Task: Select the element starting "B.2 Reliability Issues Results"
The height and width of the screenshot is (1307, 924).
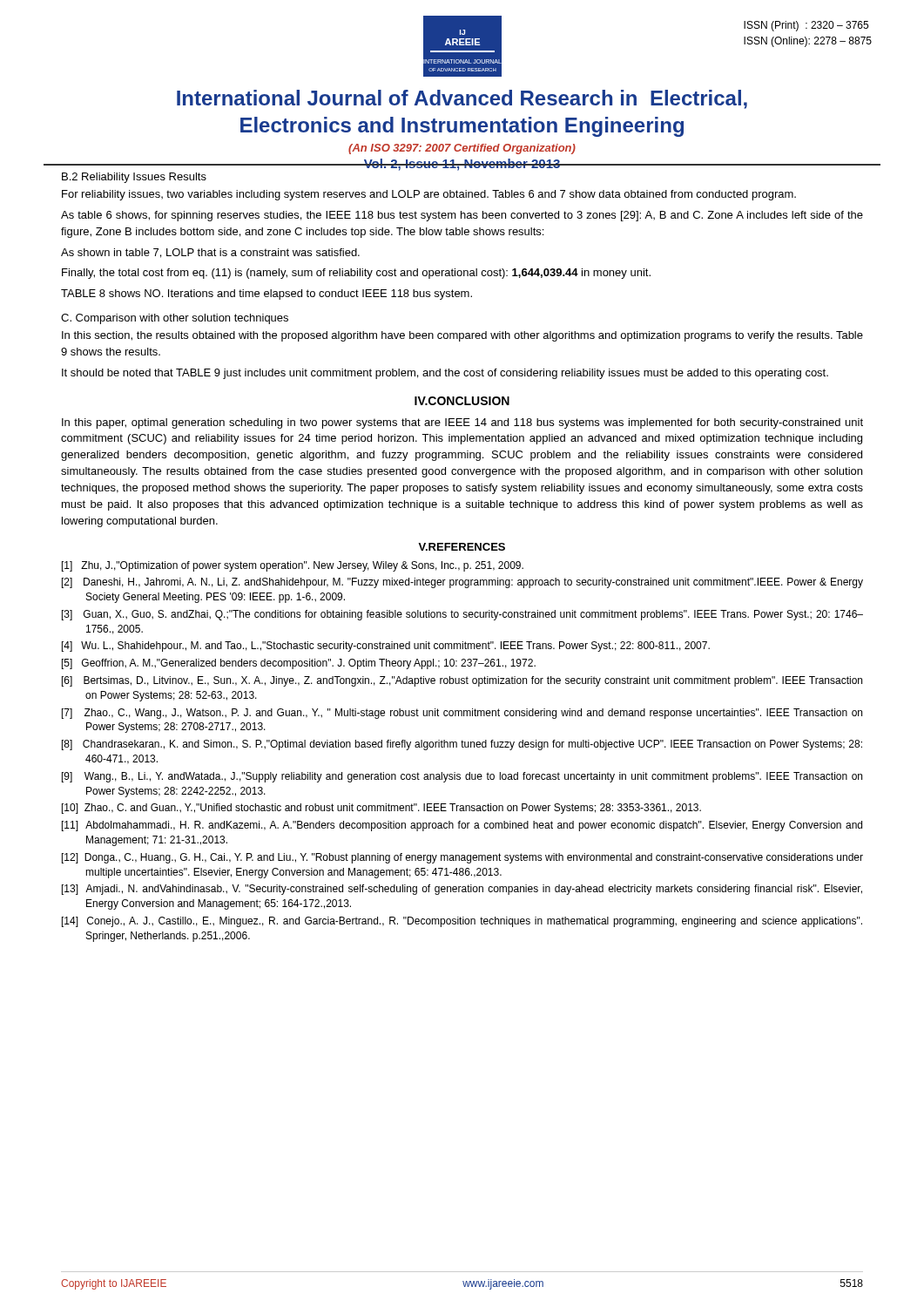Action: click(134, 176)
